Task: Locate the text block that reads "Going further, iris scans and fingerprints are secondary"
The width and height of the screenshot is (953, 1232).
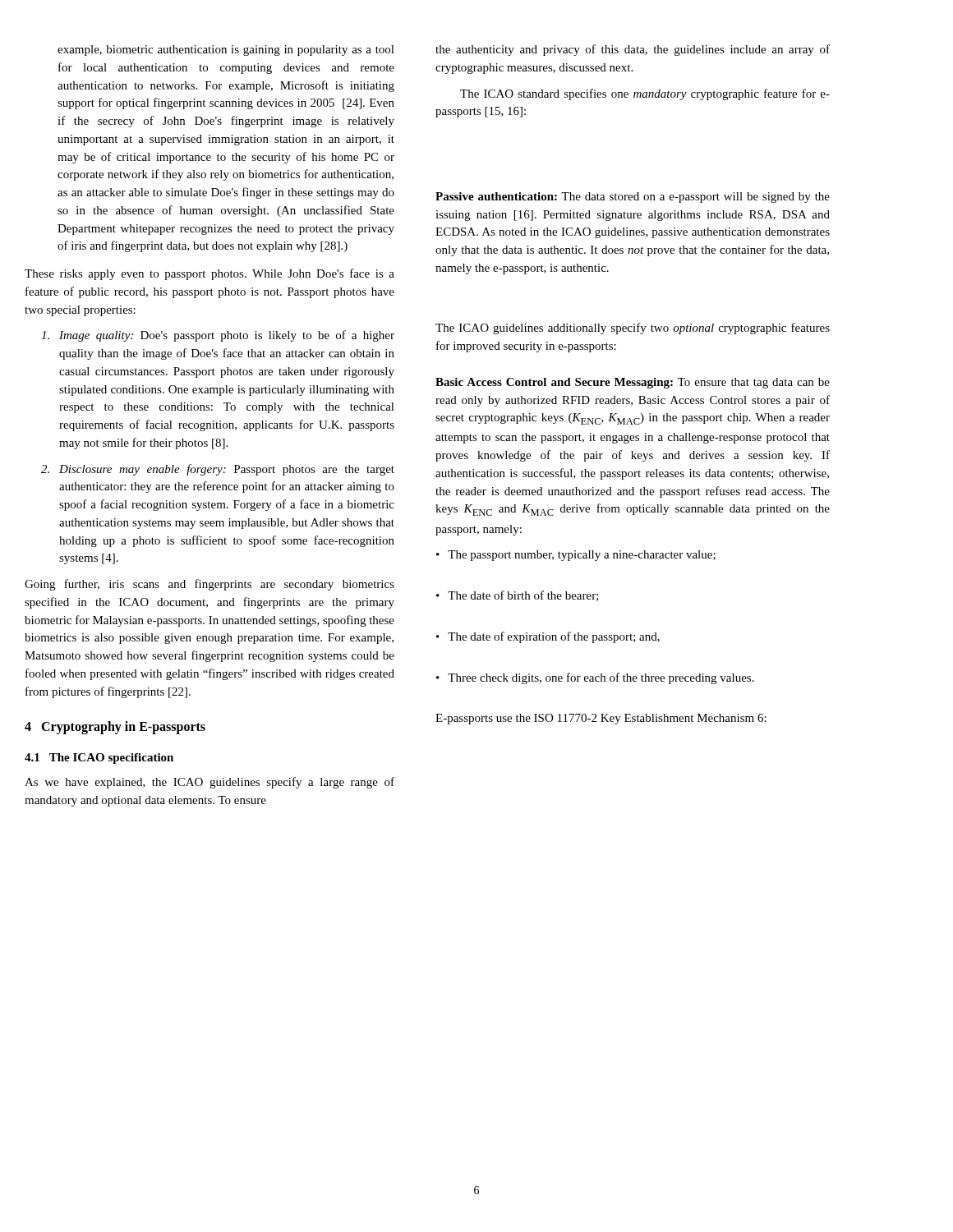Action: (x=210, y=638)
